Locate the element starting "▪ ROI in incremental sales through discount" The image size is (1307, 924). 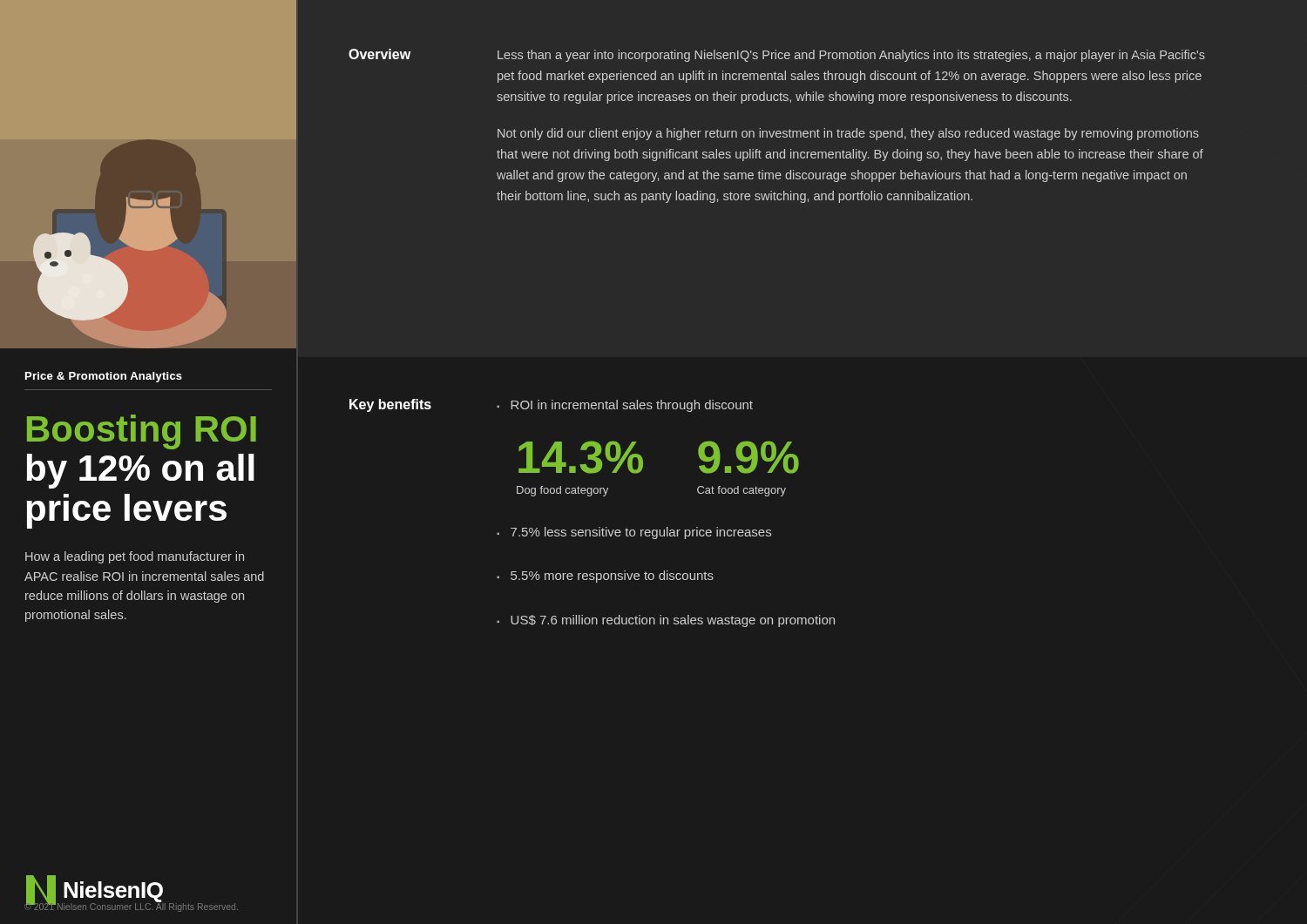point(625,405)
